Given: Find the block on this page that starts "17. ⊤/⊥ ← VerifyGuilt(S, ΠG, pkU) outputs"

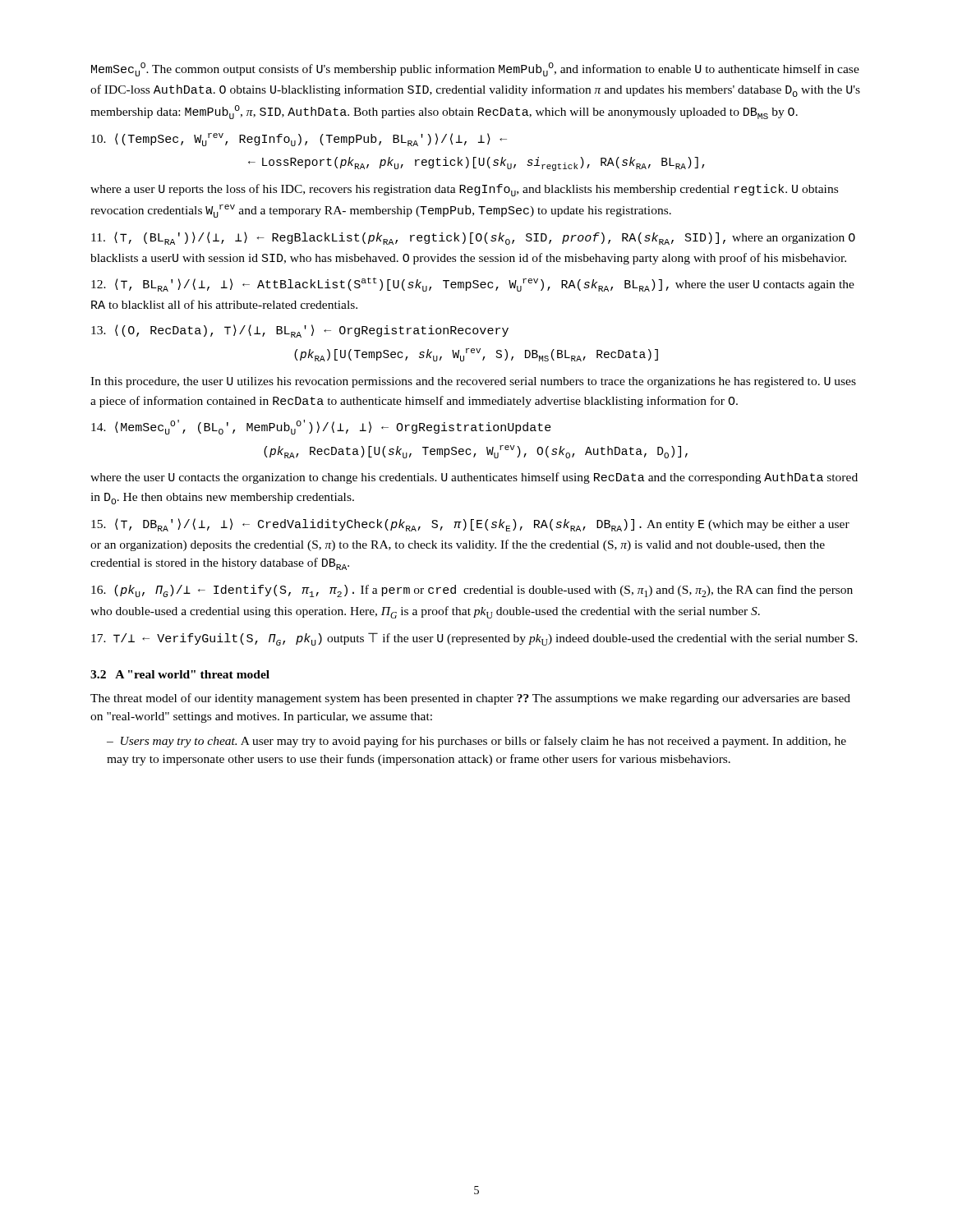Looking at the screenshot, I should click(474, 639).
